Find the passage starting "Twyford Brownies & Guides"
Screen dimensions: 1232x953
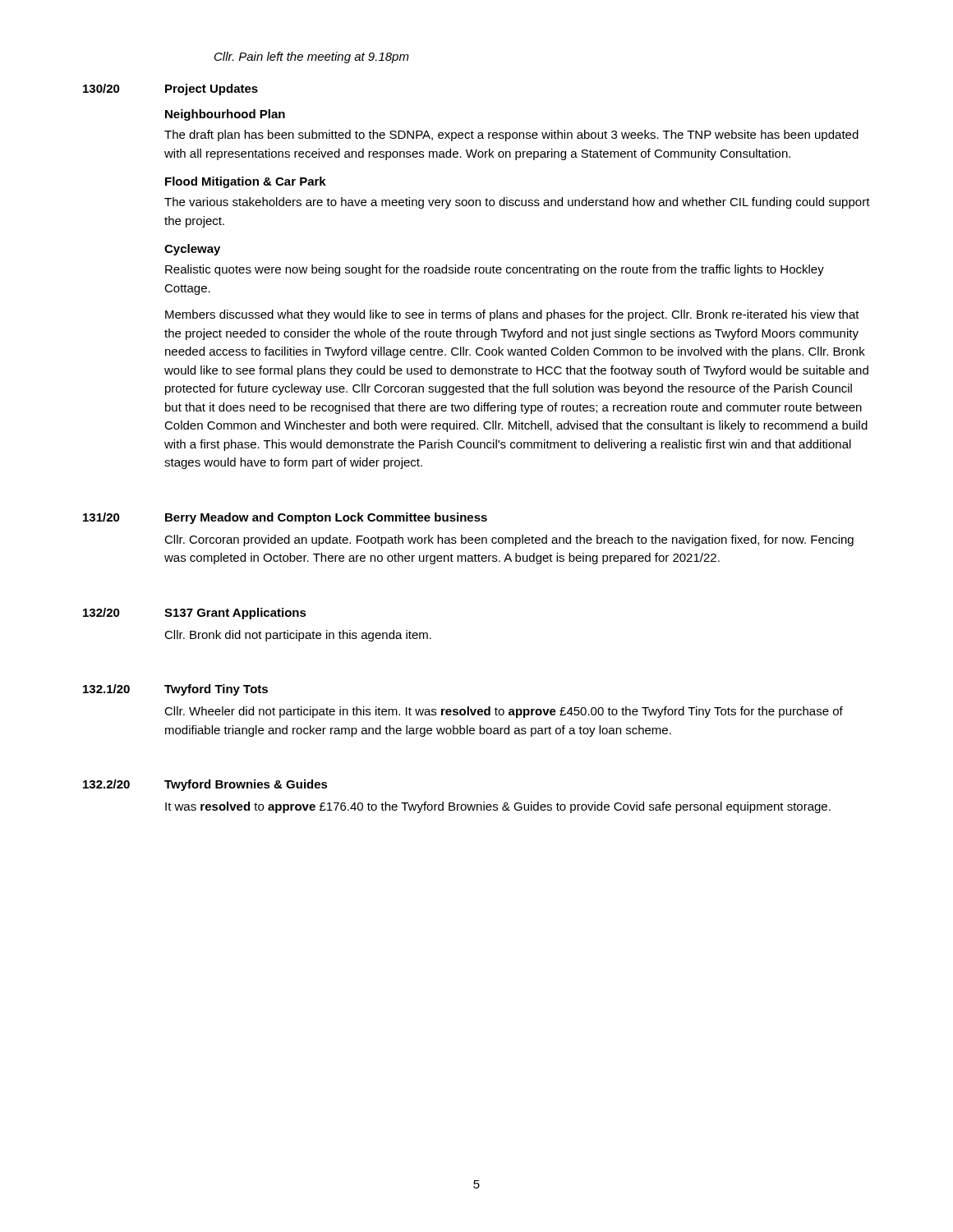[x=246, y=784]
